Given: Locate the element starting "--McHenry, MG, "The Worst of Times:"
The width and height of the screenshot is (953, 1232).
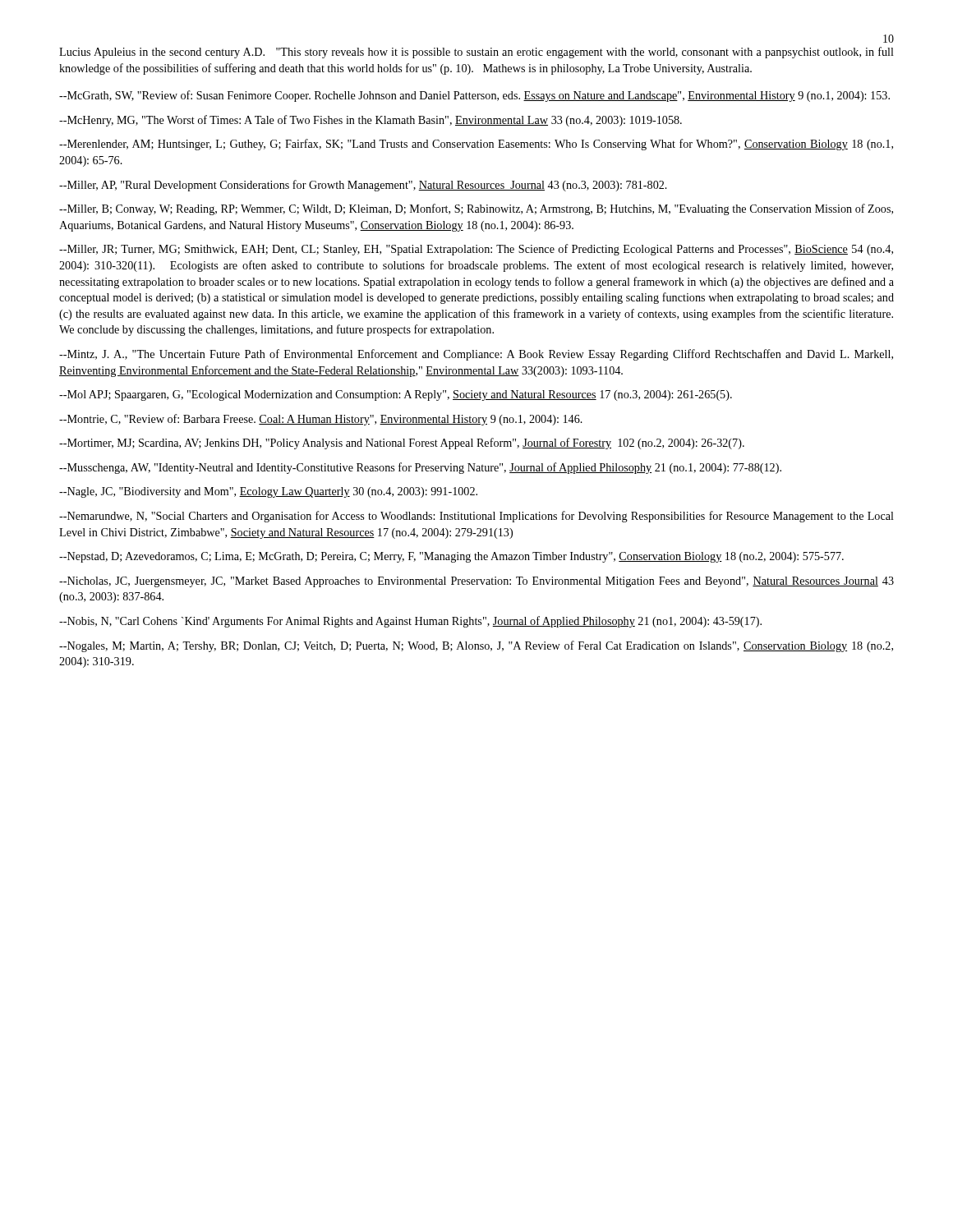Looking at the screenshot, I should pyautogui.click(x=371, y=120).
